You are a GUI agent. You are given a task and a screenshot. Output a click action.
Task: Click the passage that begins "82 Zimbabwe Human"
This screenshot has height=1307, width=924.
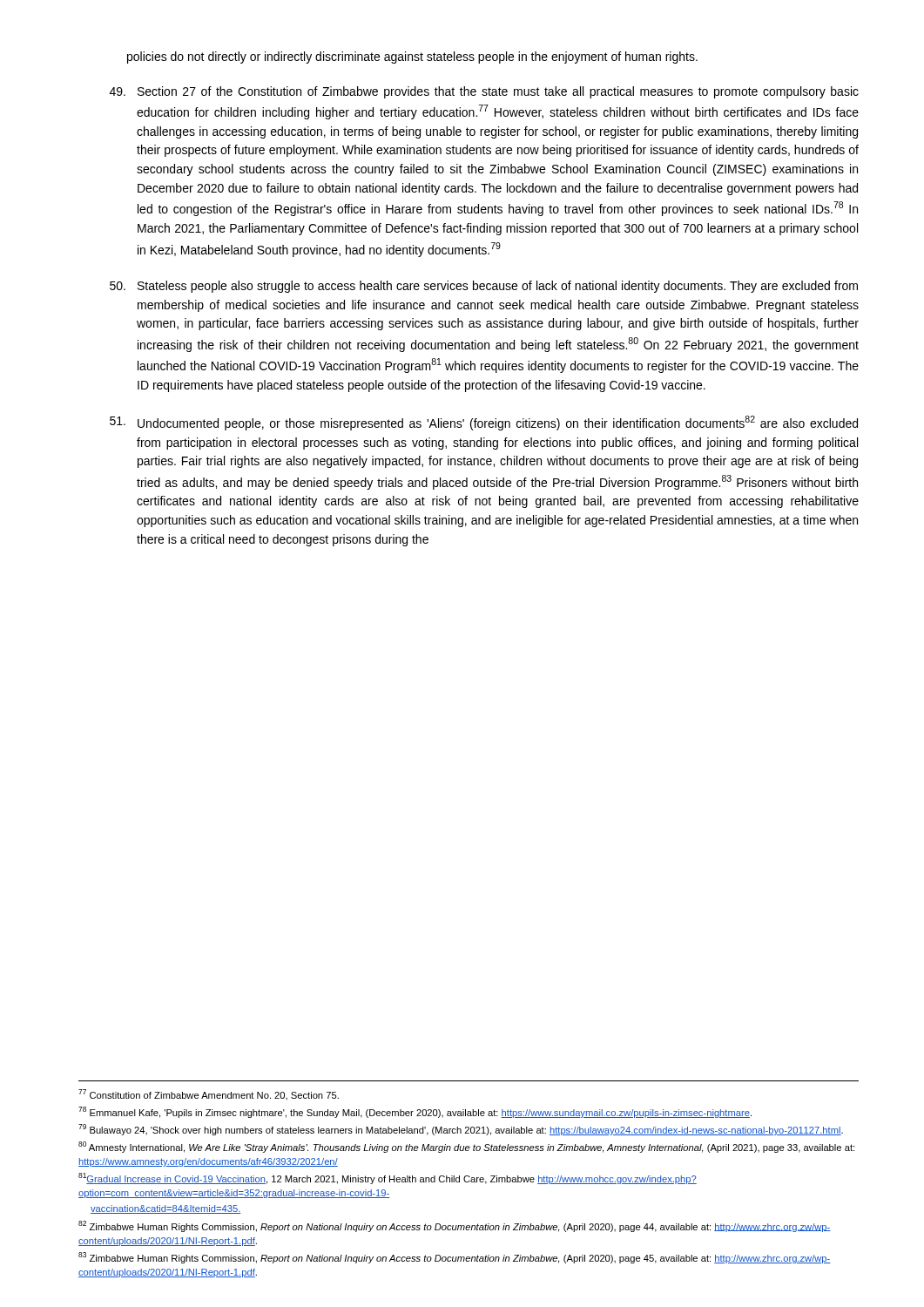454,1232
